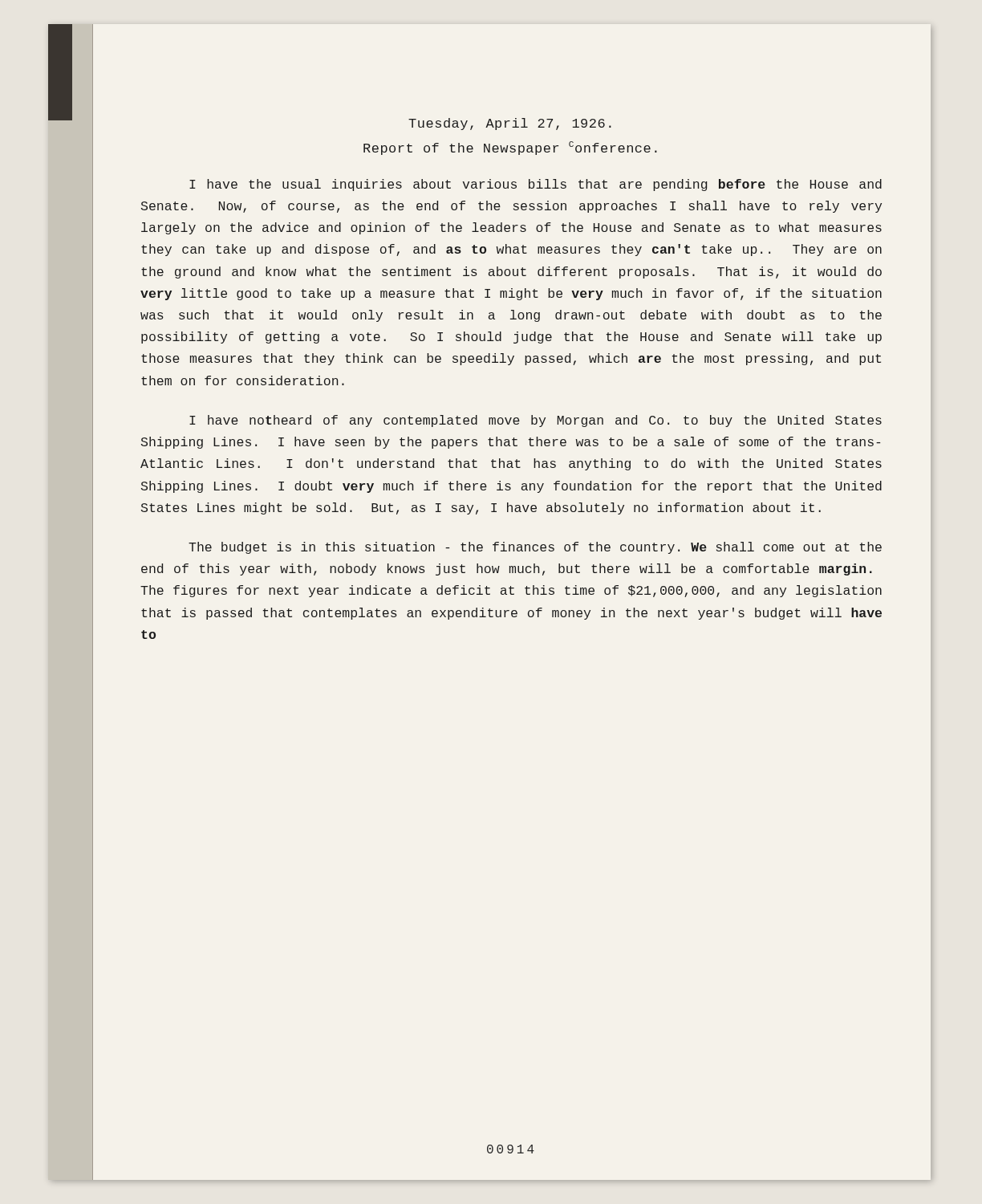Screen dimensions: 1204x982
Task: Point to the text block starting "Tuesday, April 27, 1926."
Action: point(511,124)
